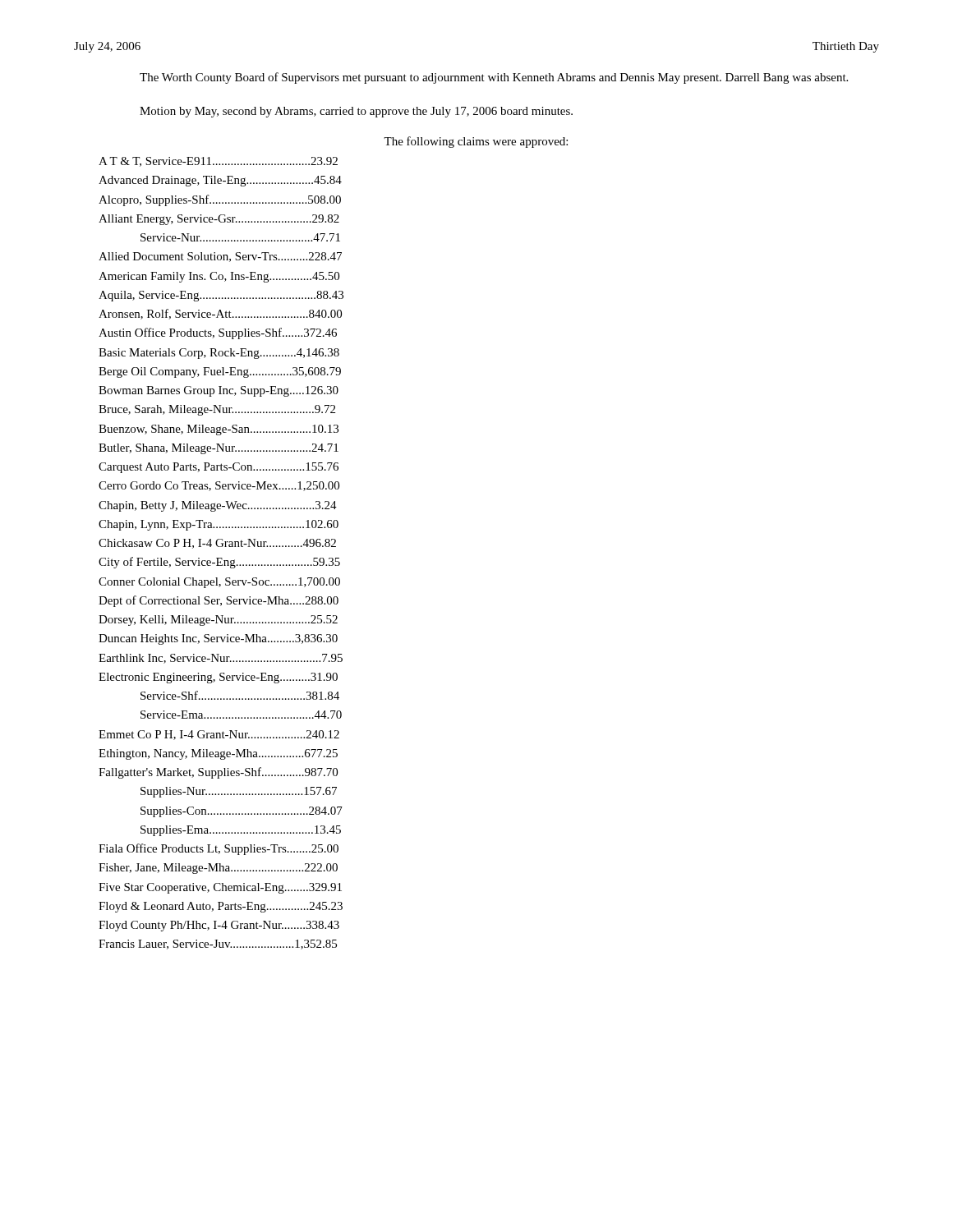The image size is (953, 1232).
Task: Find the list item that reads "Chapin, Betty J, Mileage-Wec......................3.24"
Action: coord(218,505)
